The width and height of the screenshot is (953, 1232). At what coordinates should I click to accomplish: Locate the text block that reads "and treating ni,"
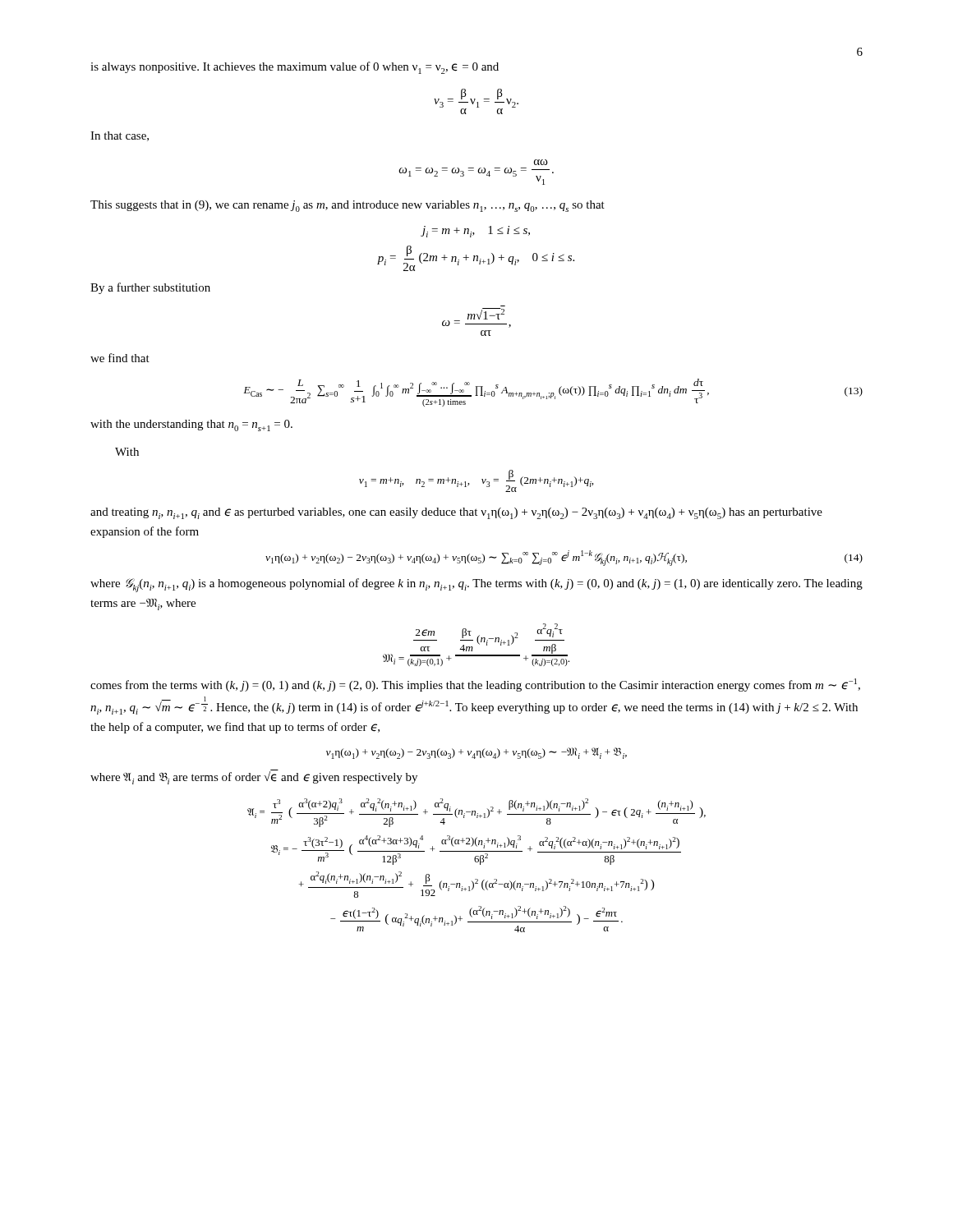[x=476, y=522]
